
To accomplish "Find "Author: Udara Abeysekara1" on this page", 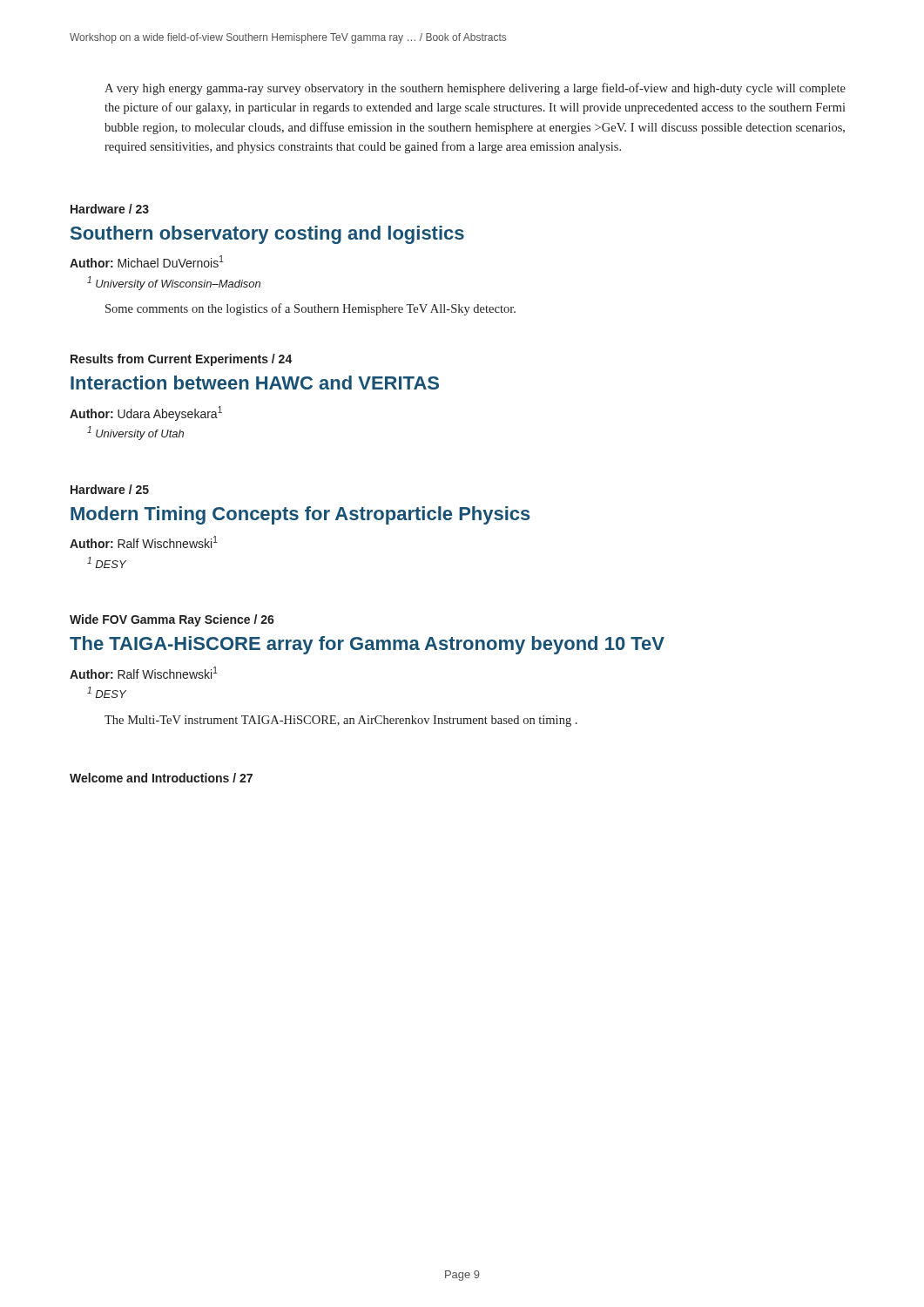I will click(146, 412).
